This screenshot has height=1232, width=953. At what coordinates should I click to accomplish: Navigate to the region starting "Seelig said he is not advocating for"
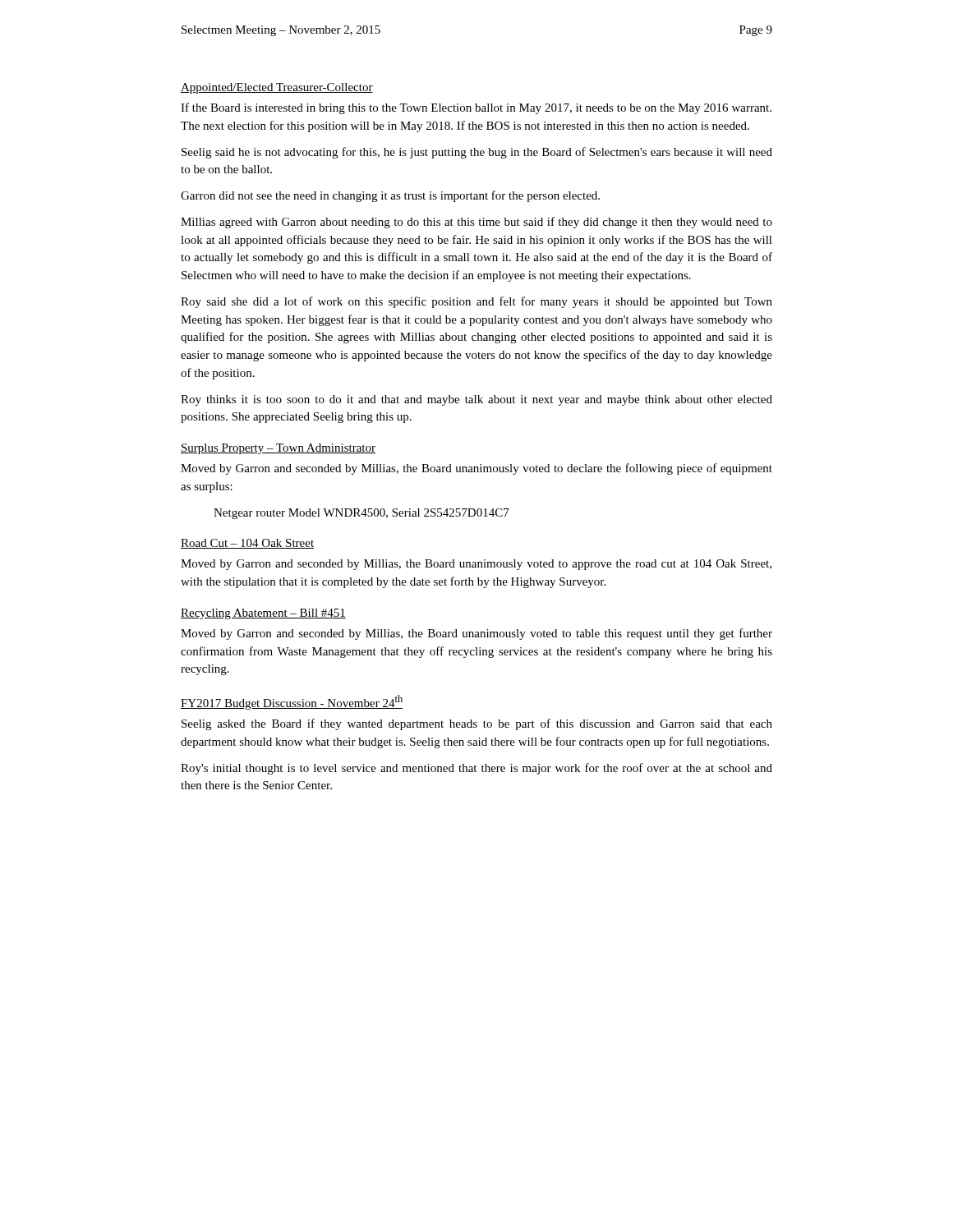pyautogui.click(x=476, y=161)
